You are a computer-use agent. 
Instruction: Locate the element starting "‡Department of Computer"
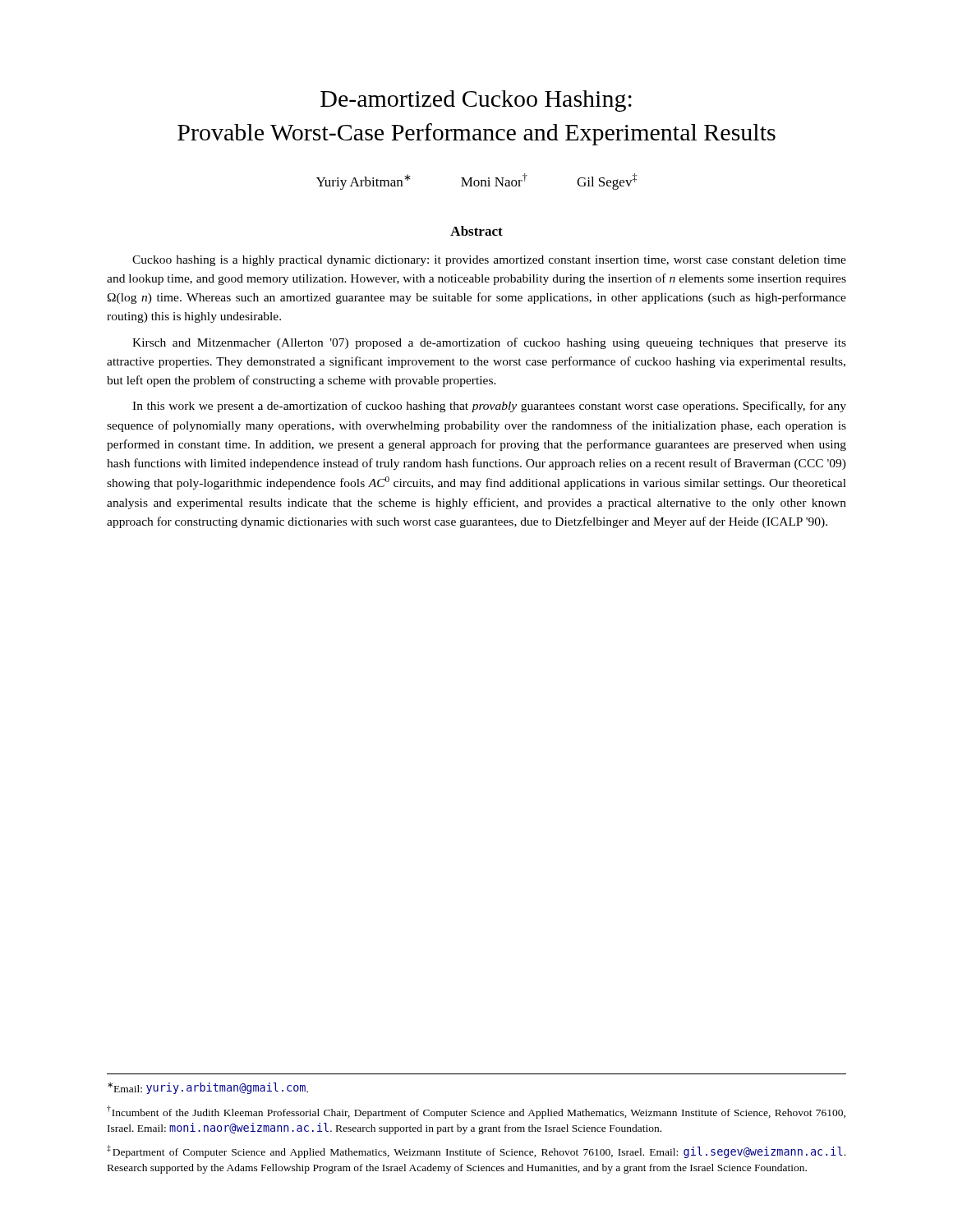[476, 1159]
